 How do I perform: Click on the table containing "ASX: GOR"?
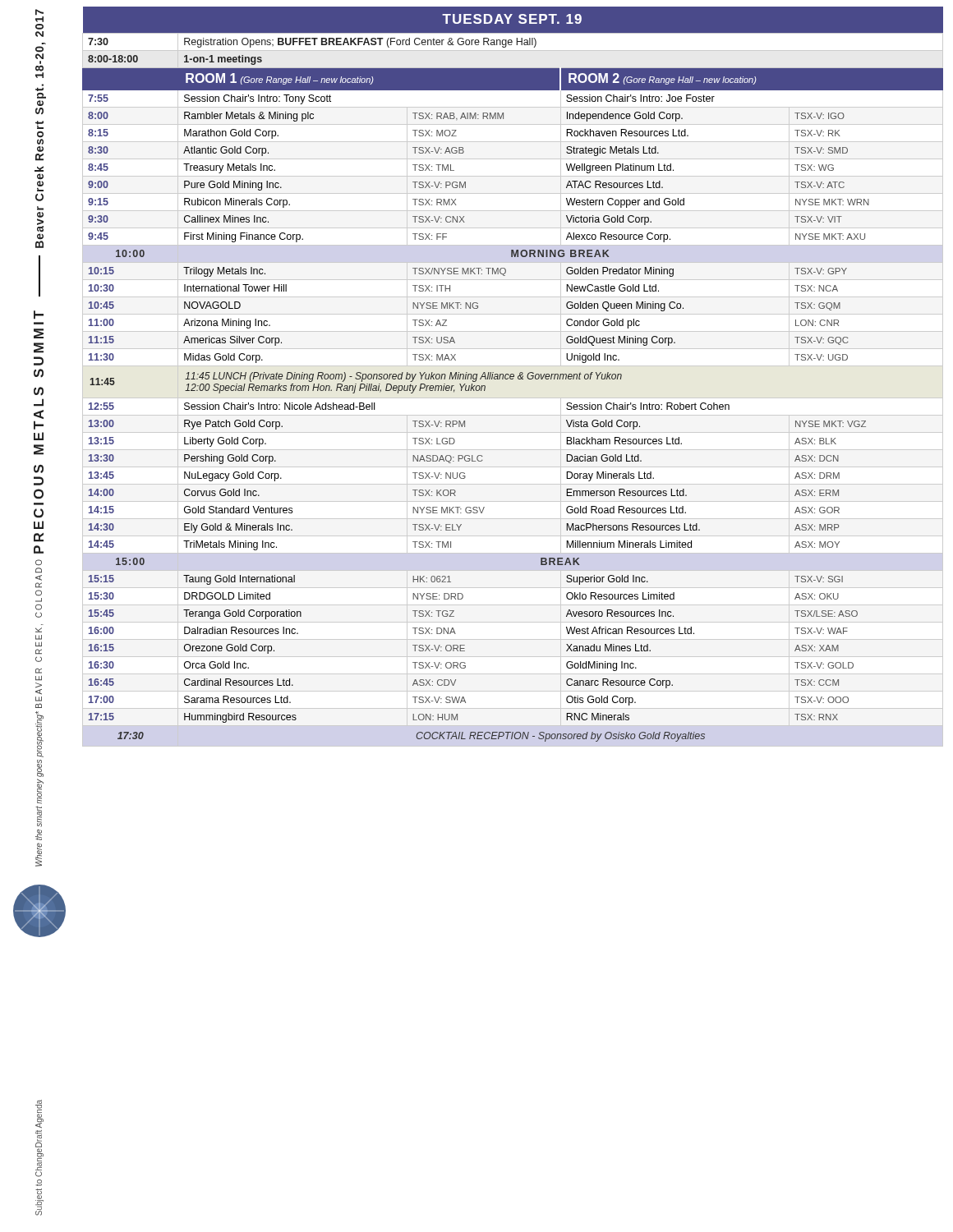click(x=513, y=377)
